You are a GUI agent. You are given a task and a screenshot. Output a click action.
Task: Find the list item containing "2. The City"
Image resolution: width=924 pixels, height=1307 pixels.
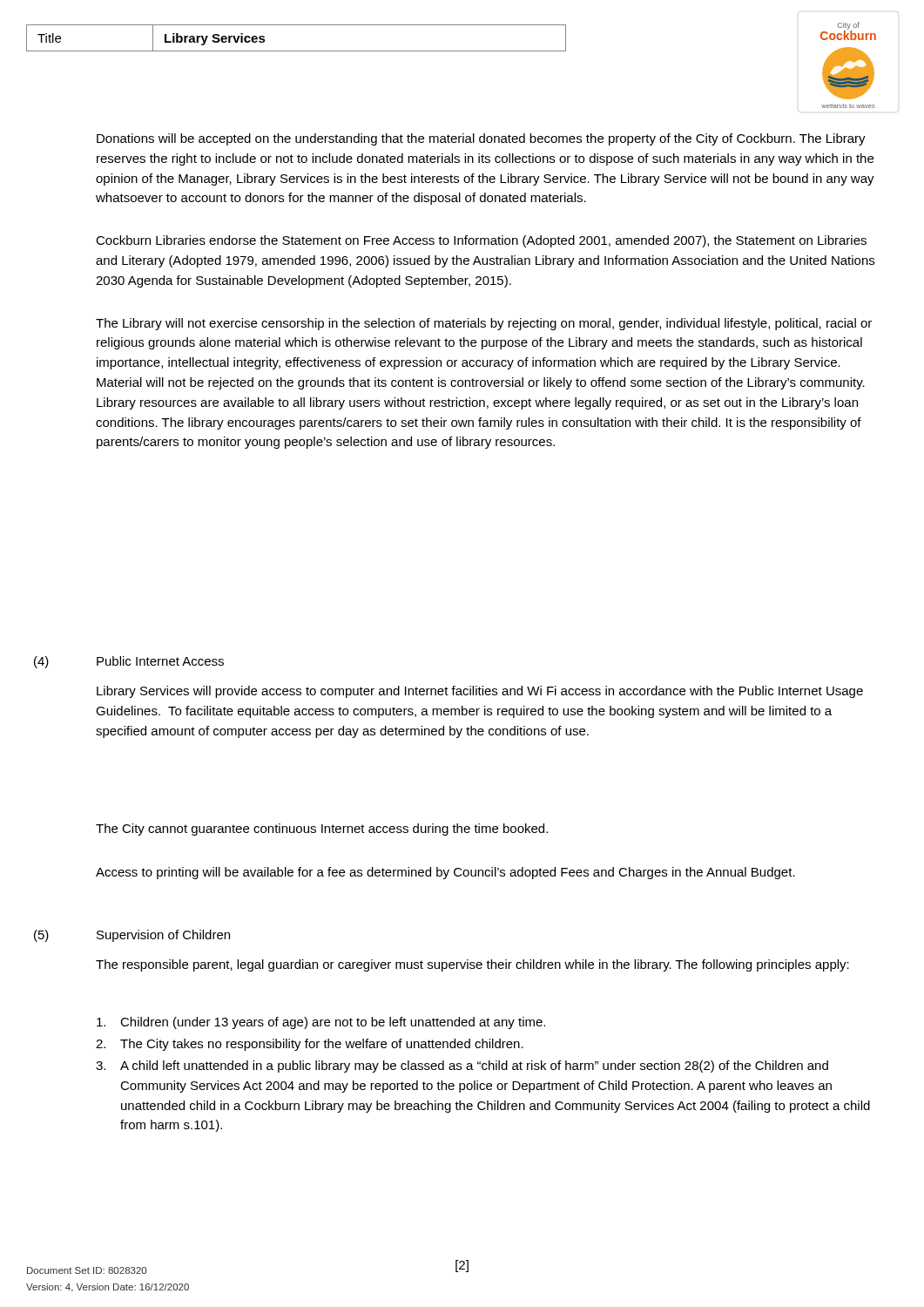310,1044
